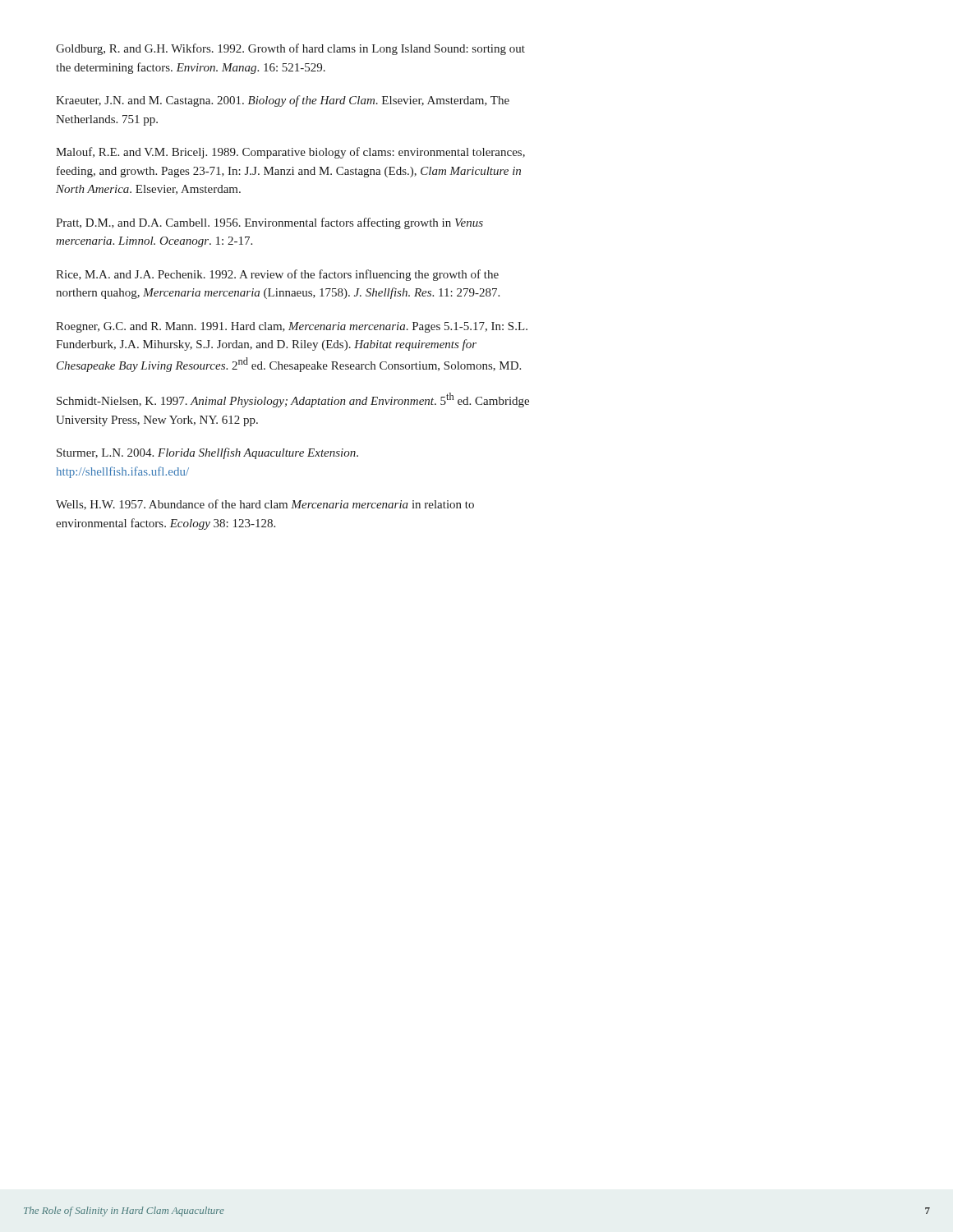953x1232 pixels.
Task: Point to the block beginning "Rice, M.A. and J.A. Pechenik. 1992."
Action: pyautogui.click(x=278, y=283)
